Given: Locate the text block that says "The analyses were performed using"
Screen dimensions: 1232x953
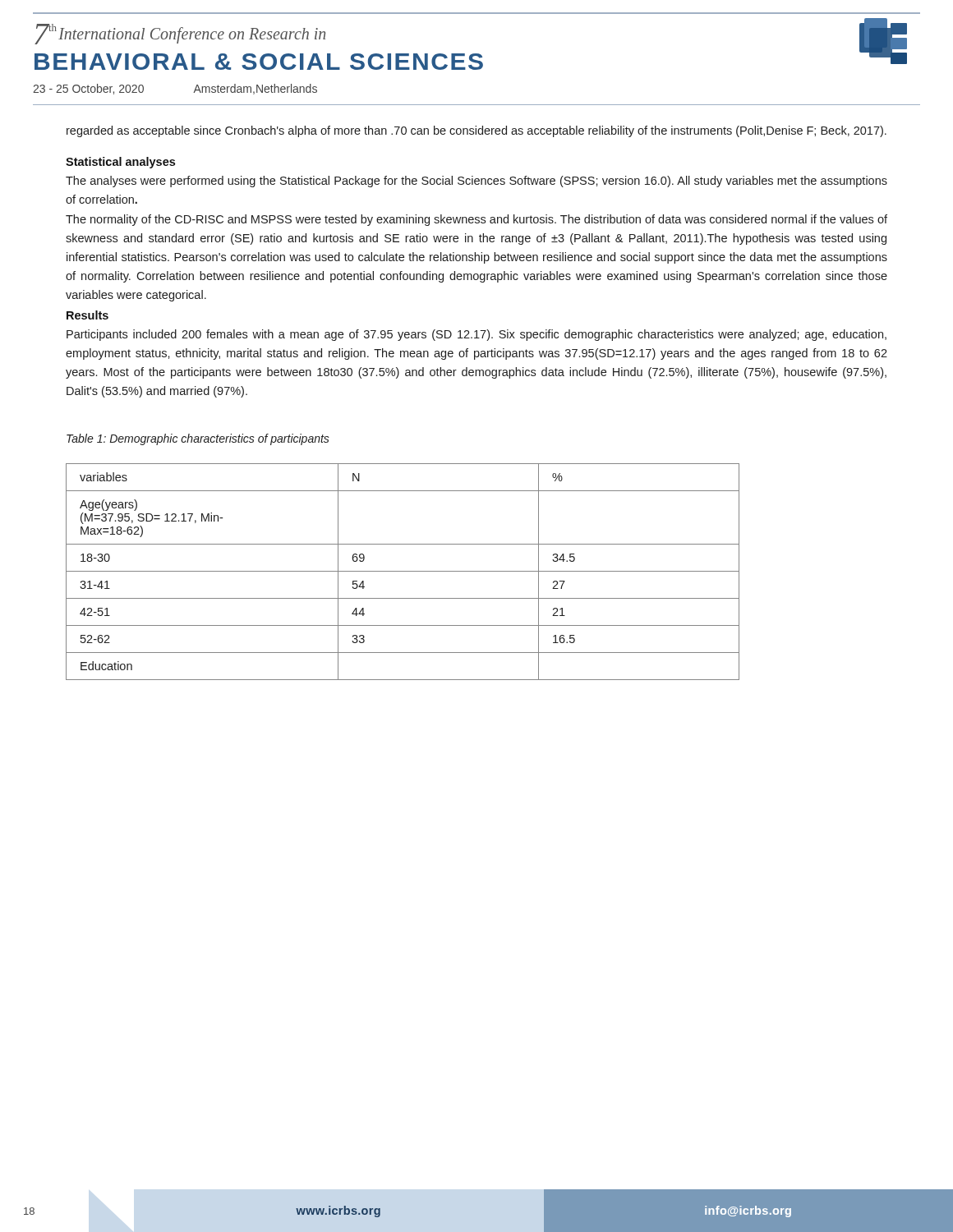Looking at the screenshot, I should tap(476, 238).
